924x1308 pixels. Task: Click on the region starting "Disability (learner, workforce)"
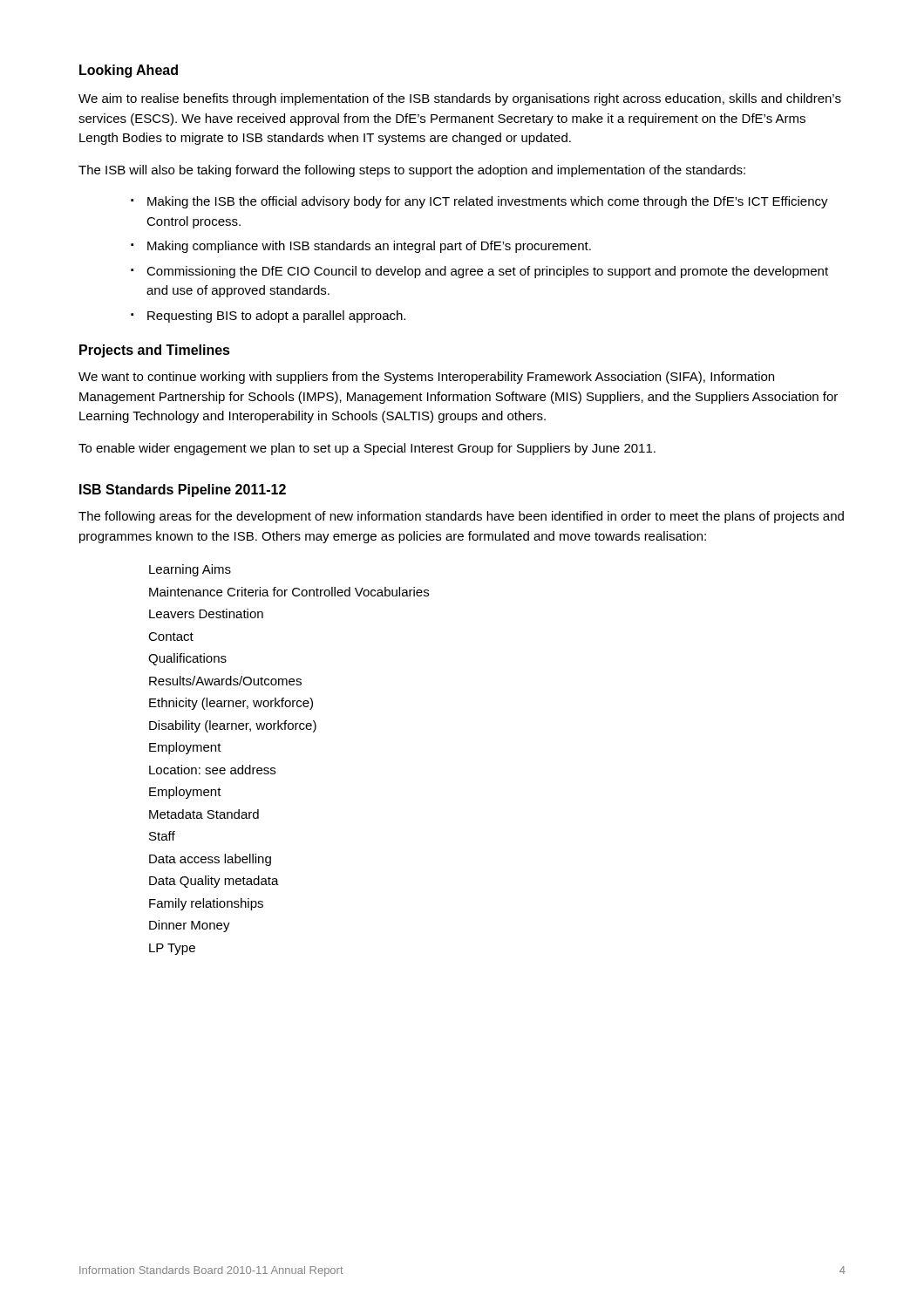click(x=232, y=725)
